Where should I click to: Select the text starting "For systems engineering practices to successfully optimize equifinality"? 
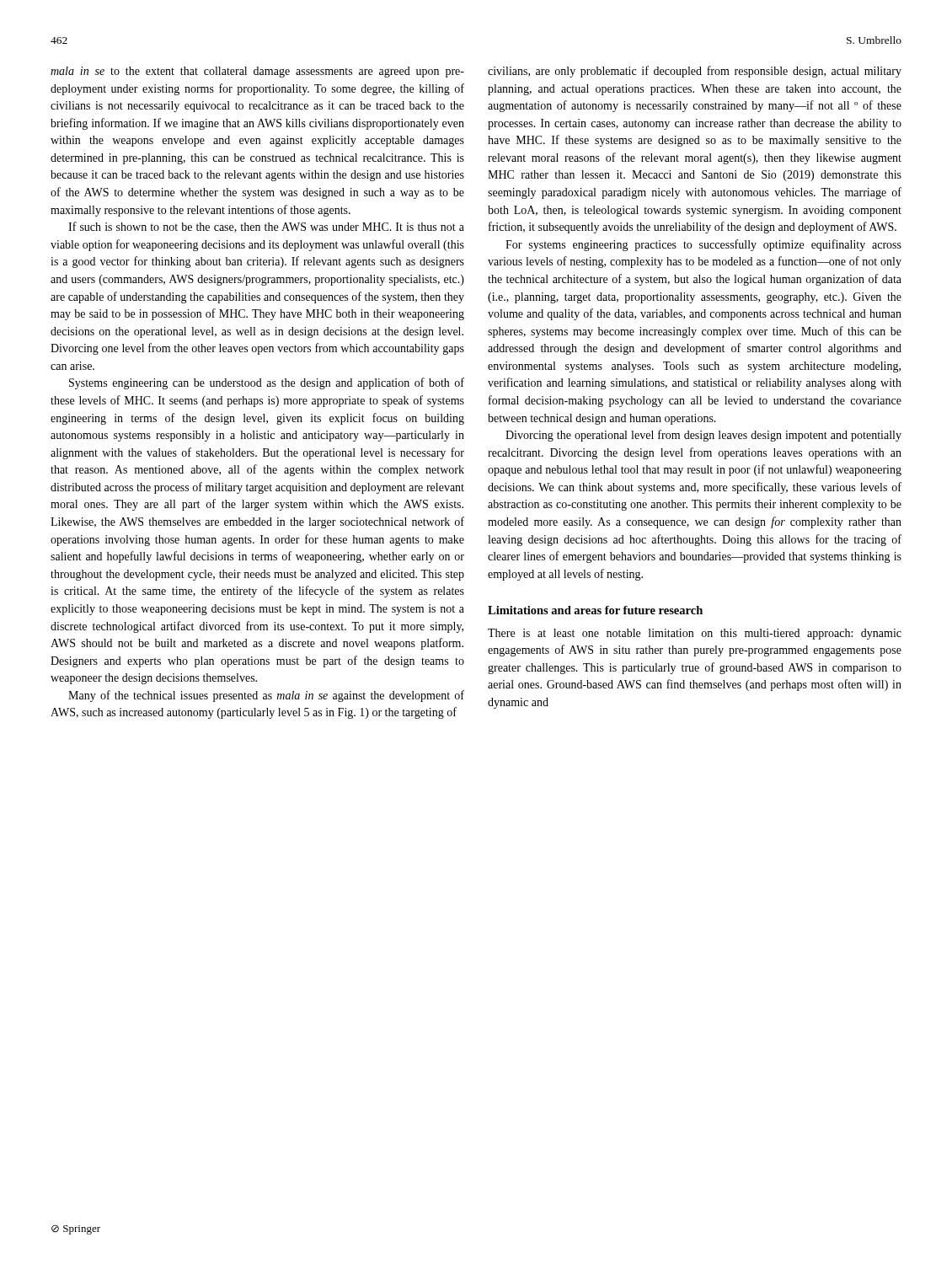click(x=695, y=332)
